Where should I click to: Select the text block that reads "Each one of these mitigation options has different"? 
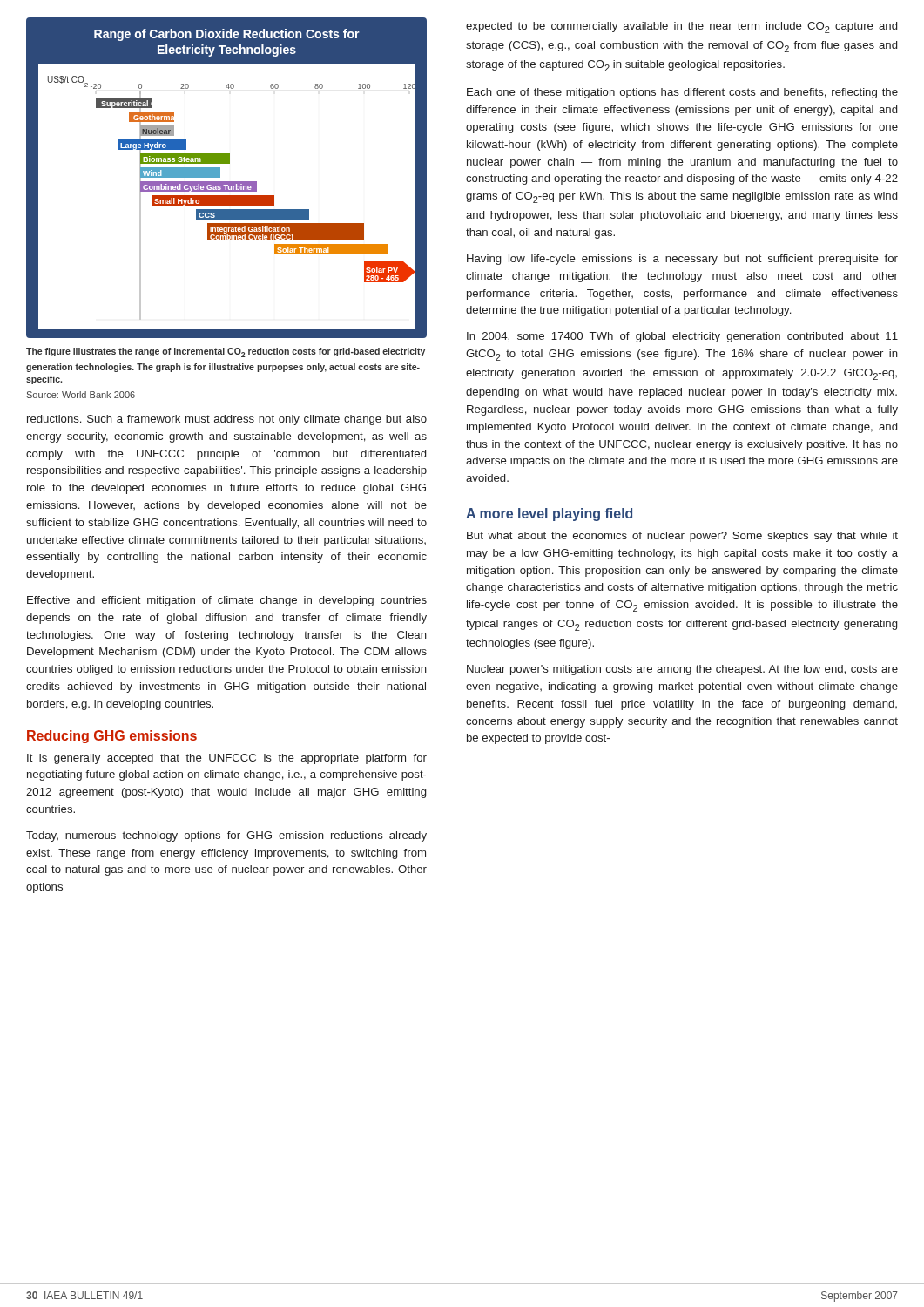[x=682, y=163]
